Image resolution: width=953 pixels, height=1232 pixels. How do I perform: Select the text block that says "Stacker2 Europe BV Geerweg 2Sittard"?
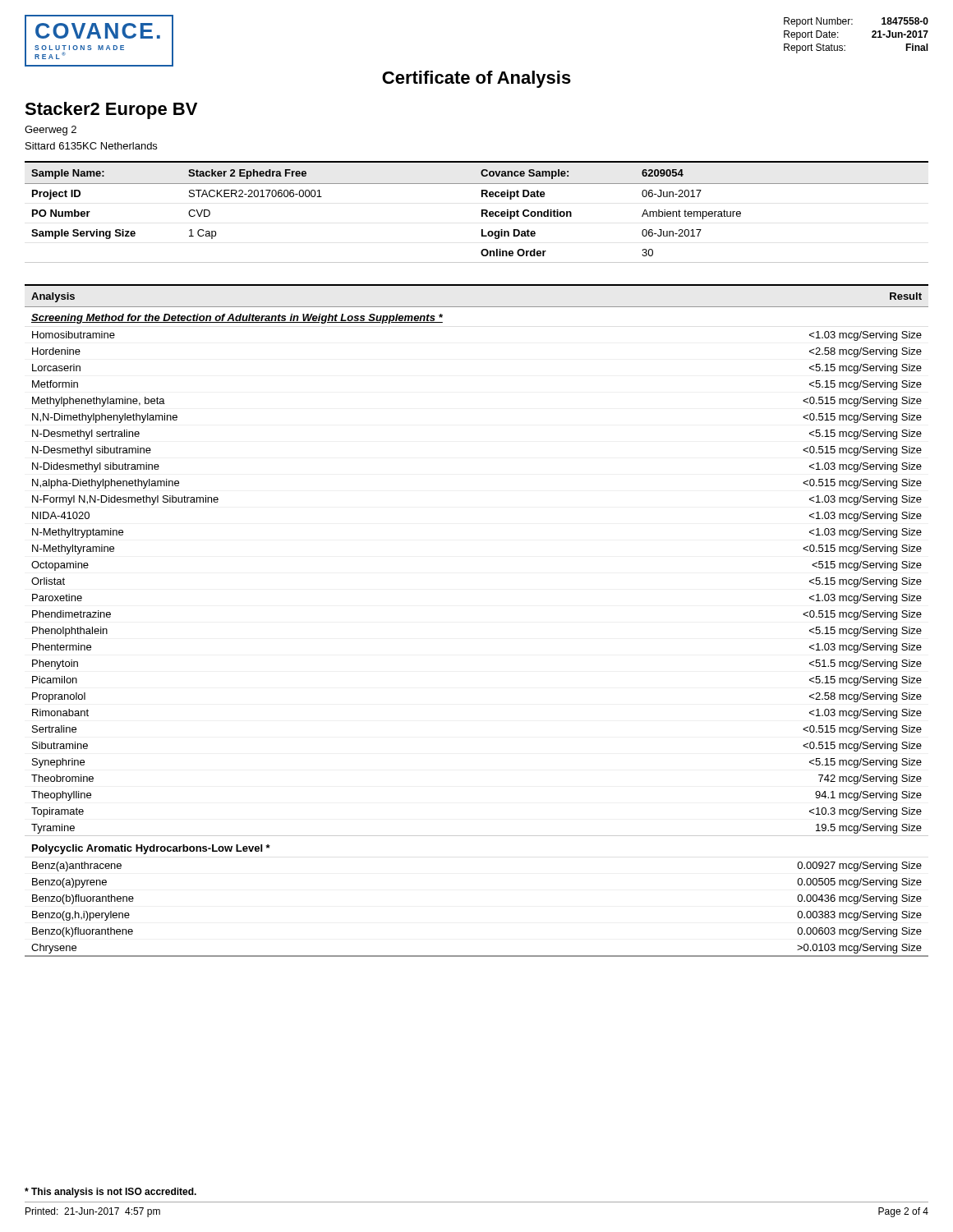tap(111, 110)
